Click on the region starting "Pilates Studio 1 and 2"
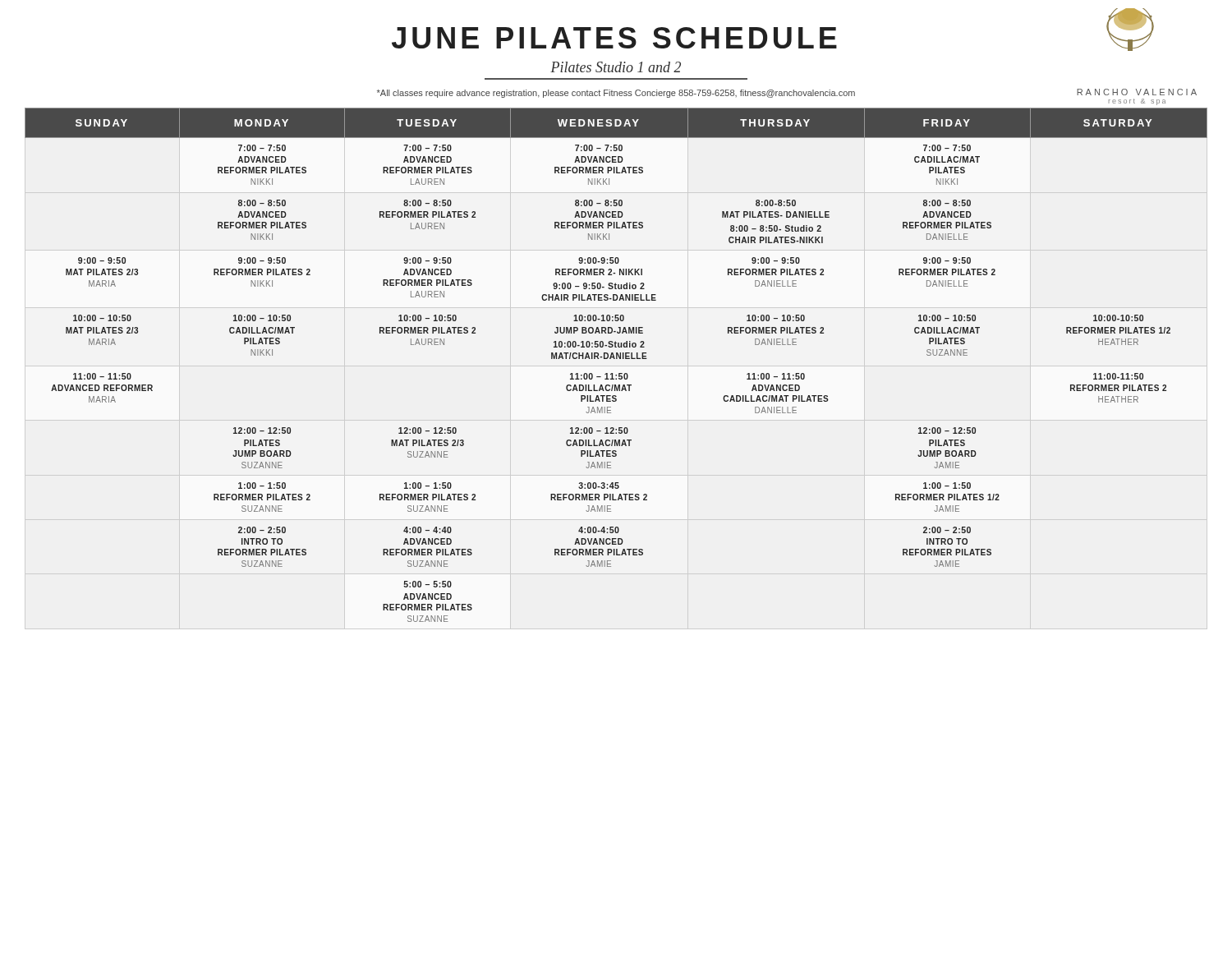Viewport: 1232px width, 953px height. [x=616, y=69]
